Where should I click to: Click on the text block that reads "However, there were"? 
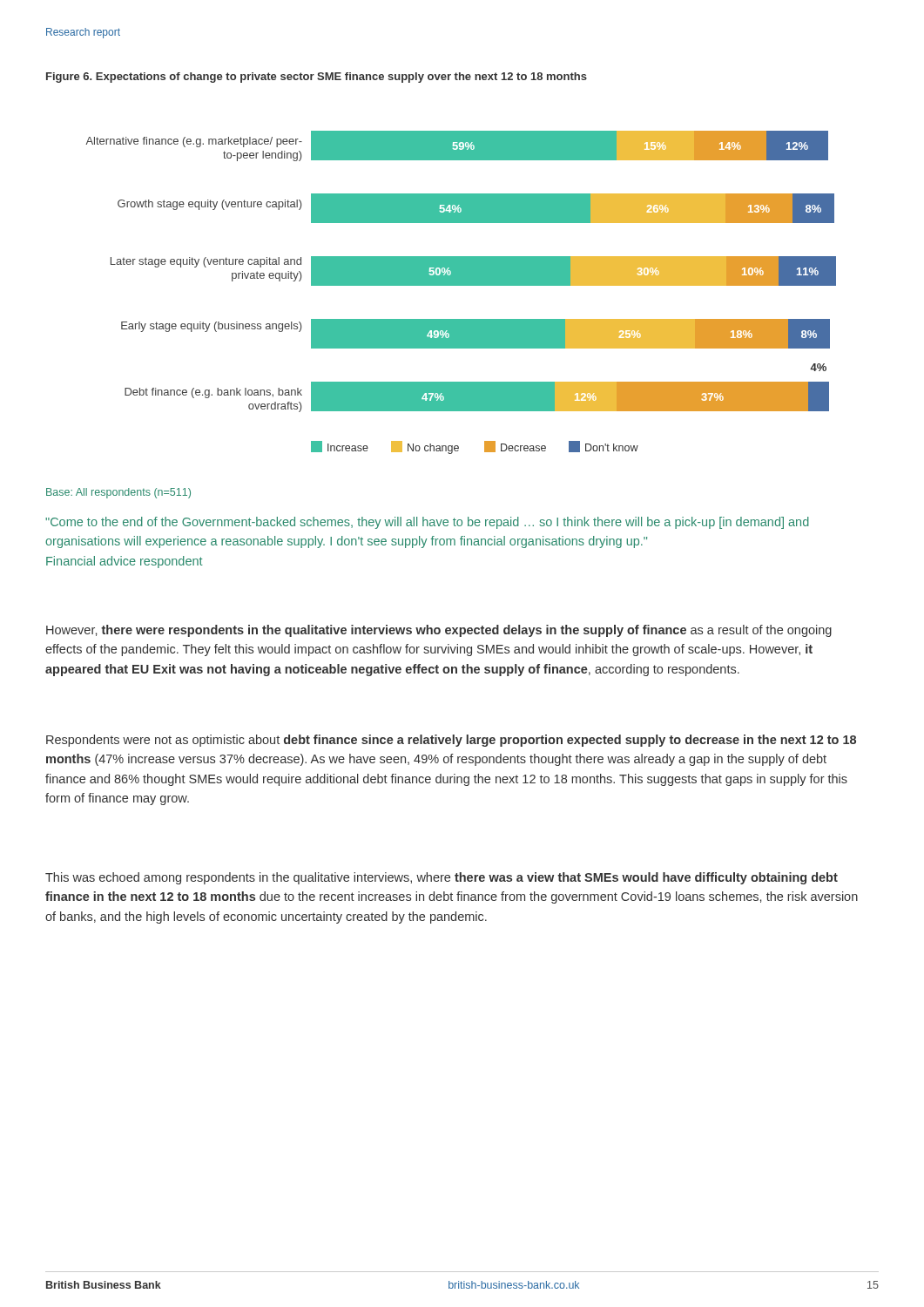pos(439,650)
